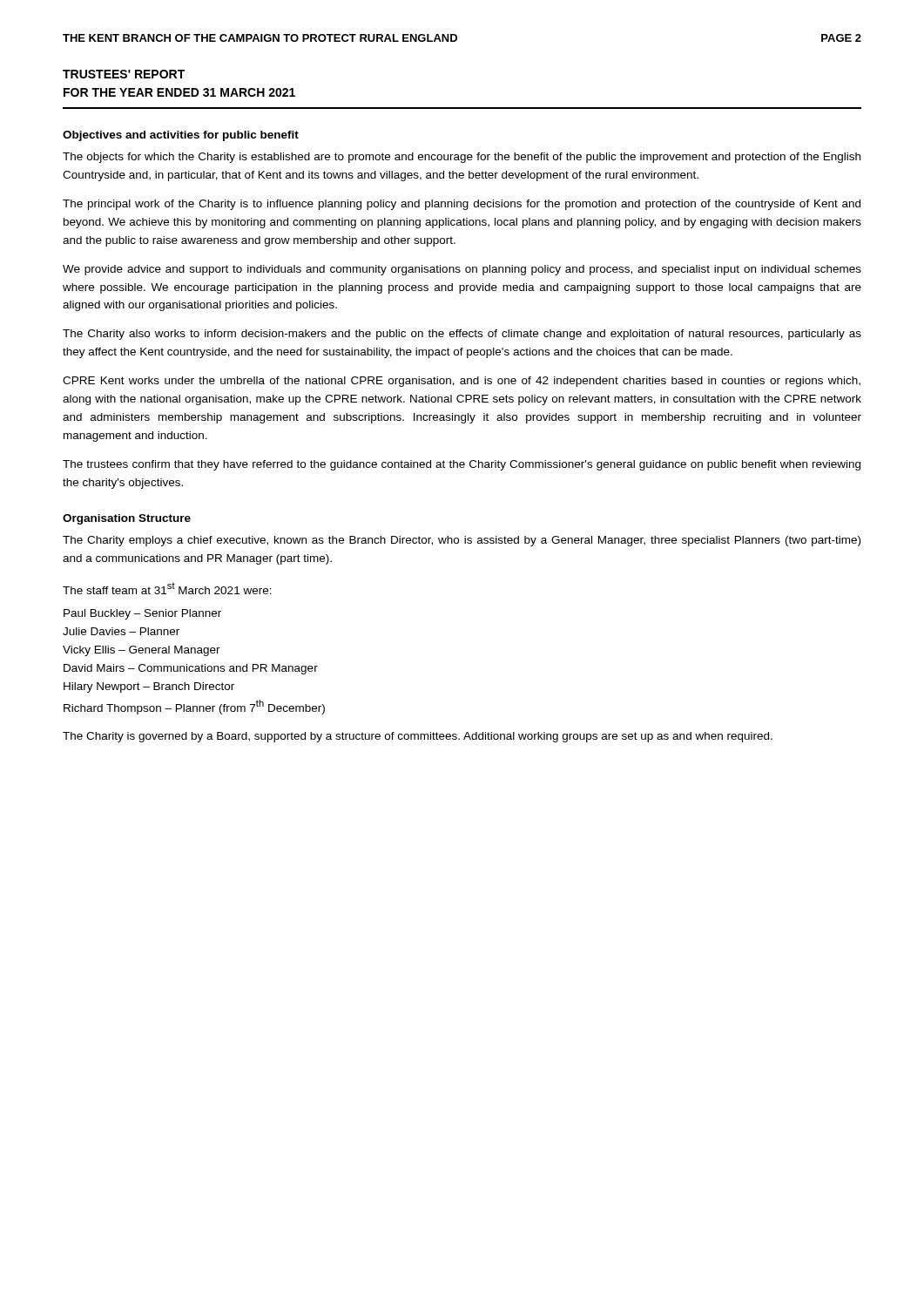Select the block starting "The staff team at 31st March"
The height and width of the screenshot is (1307, 924).
click(x=167, y=588)
